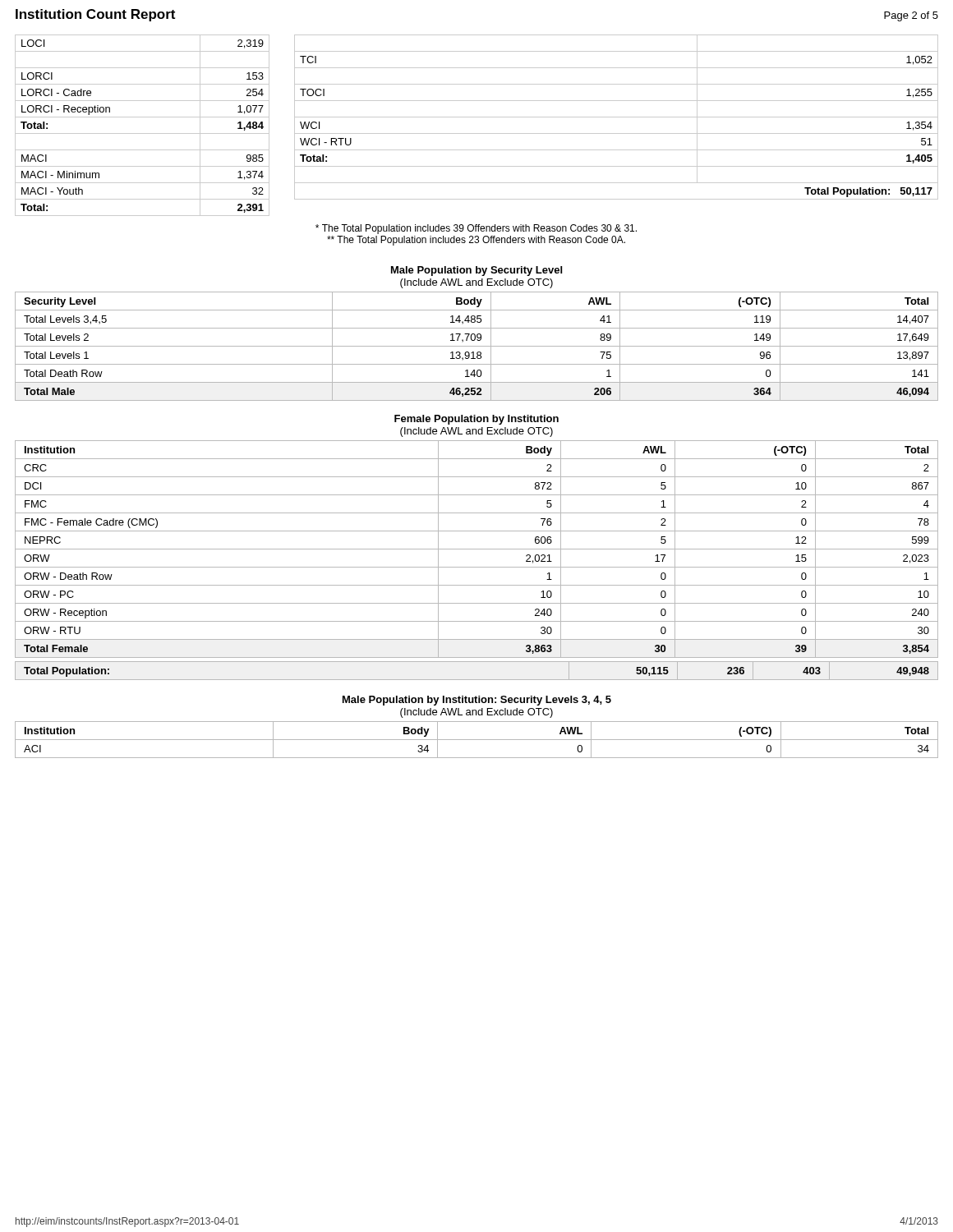Select the table that reads "ORW - RTU"
The image size is (953, 1232).
point(476,549)
